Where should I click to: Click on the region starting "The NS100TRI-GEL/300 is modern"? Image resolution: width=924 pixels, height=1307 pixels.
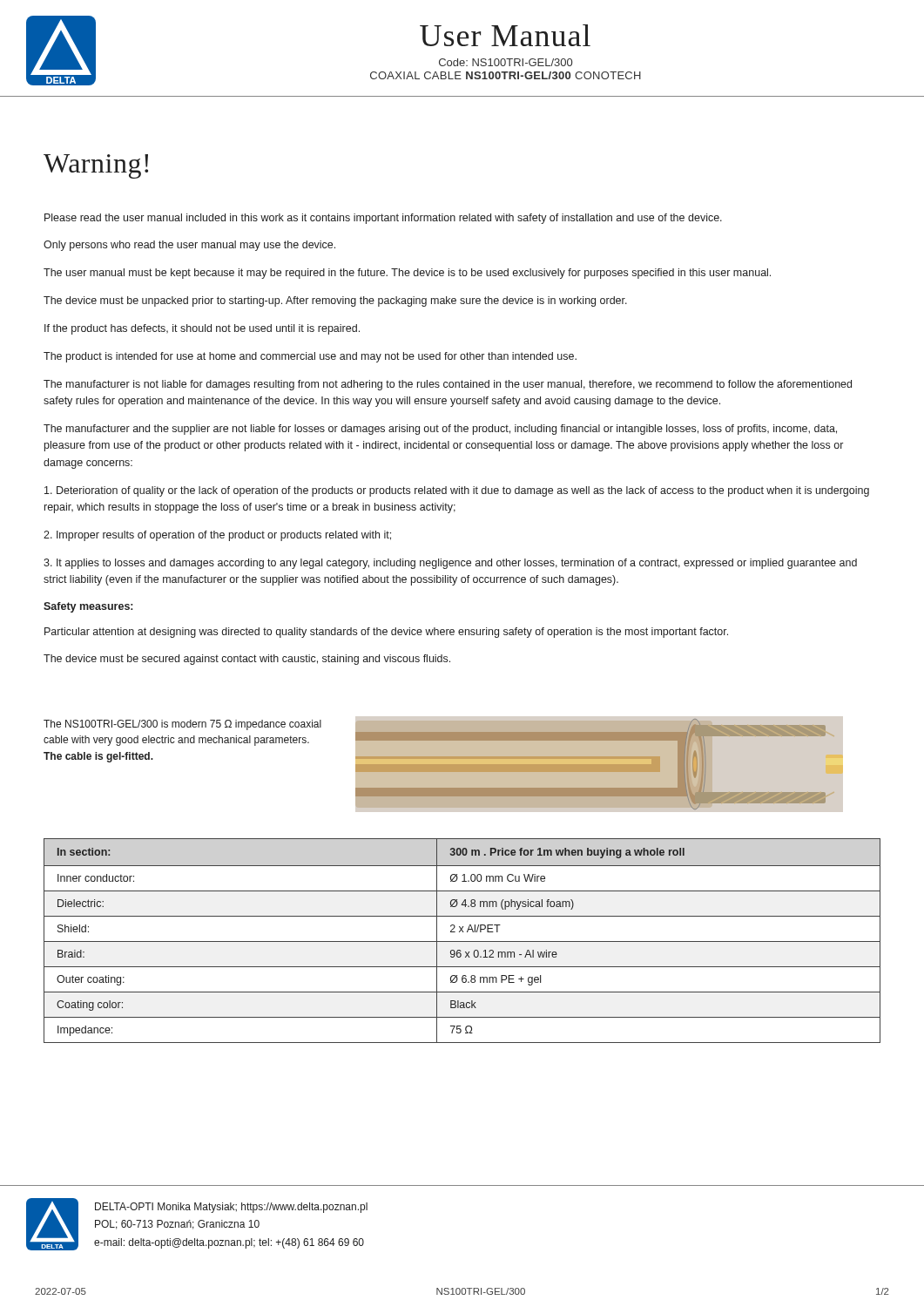click(x=182, y=740)
